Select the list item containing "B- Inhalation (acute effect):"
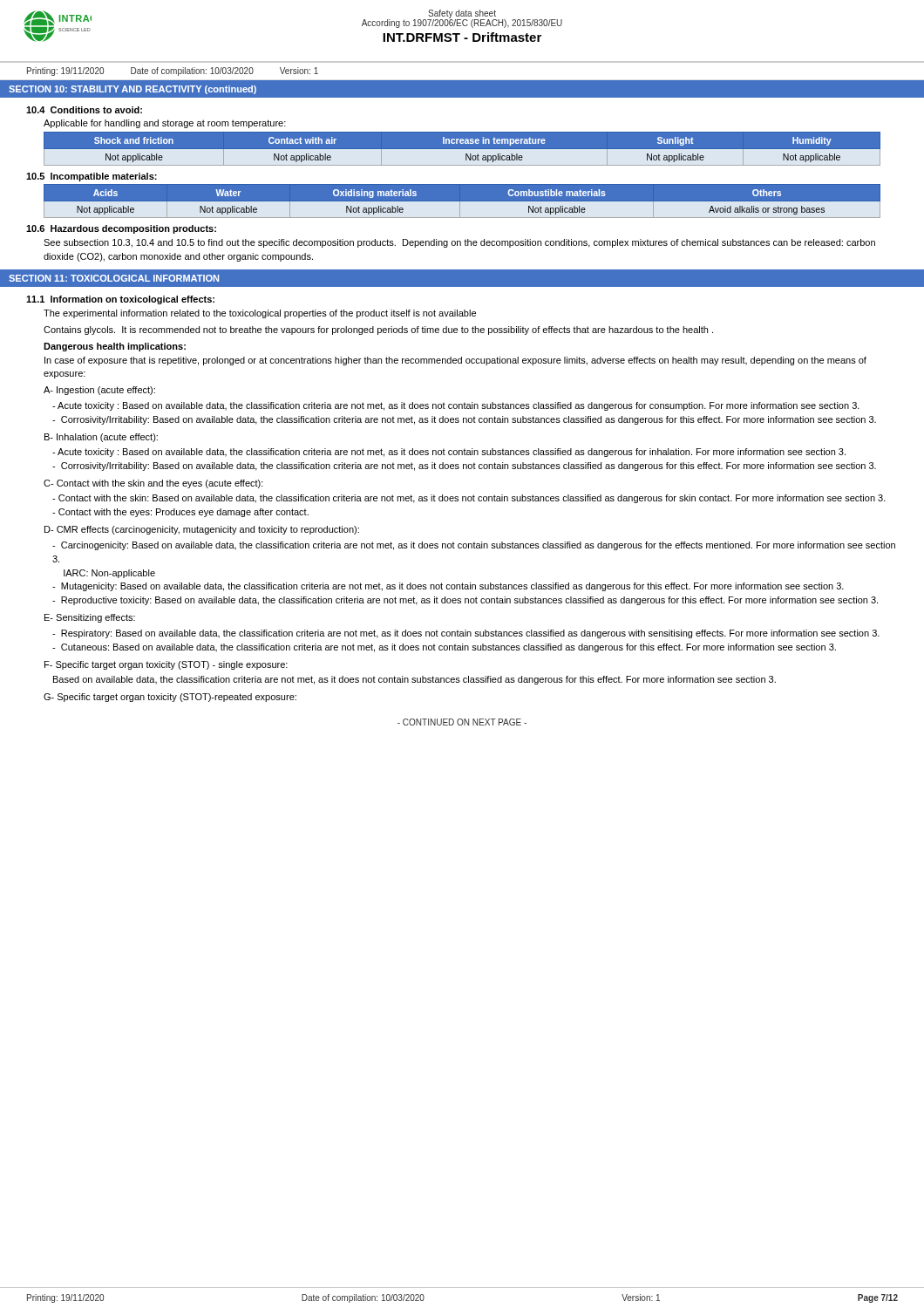The height and width of the screenshot is (1308, 924). [101, 437]
